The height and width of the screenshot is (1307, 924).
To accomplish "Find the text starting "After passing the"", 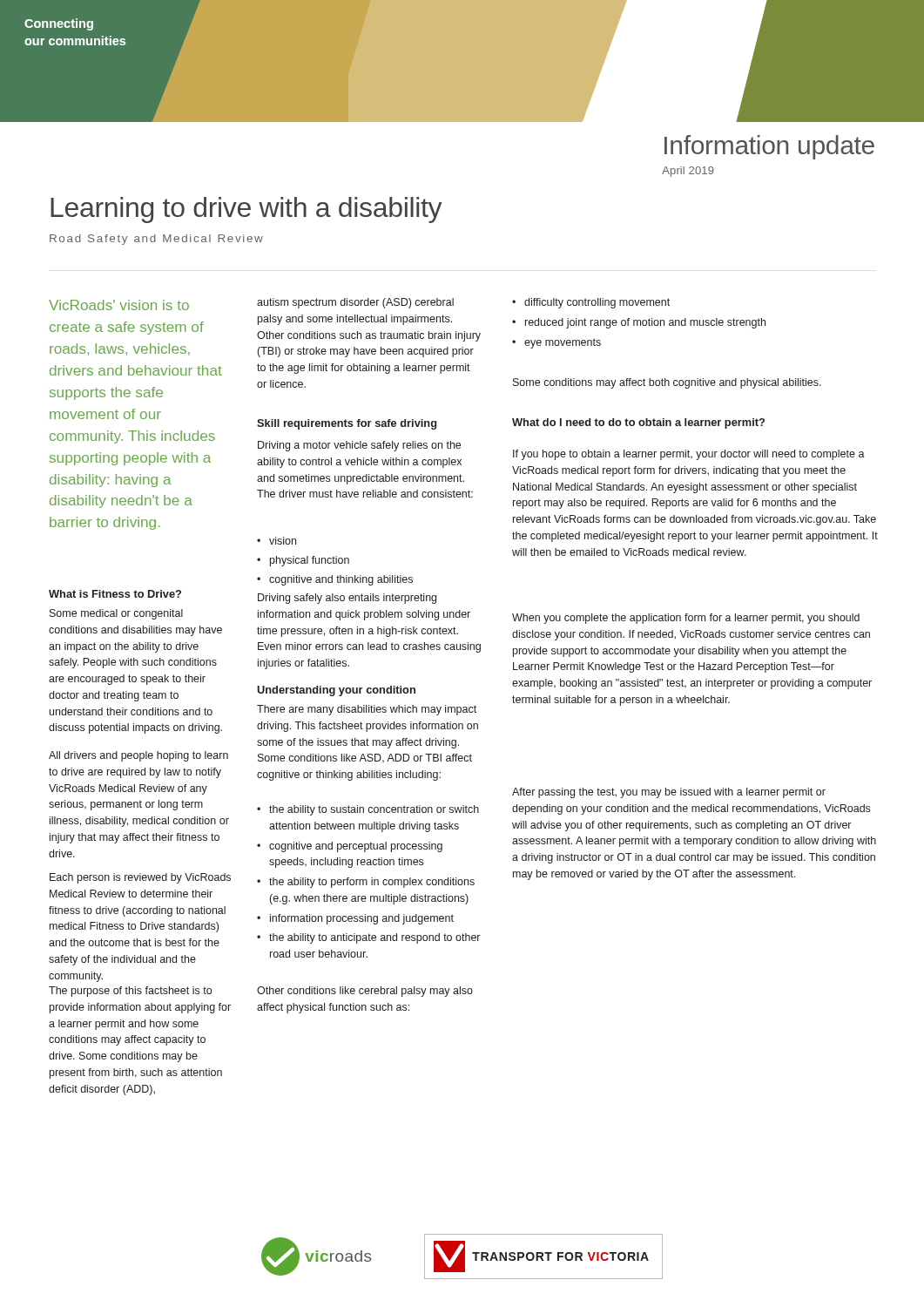I will [695, 833].
